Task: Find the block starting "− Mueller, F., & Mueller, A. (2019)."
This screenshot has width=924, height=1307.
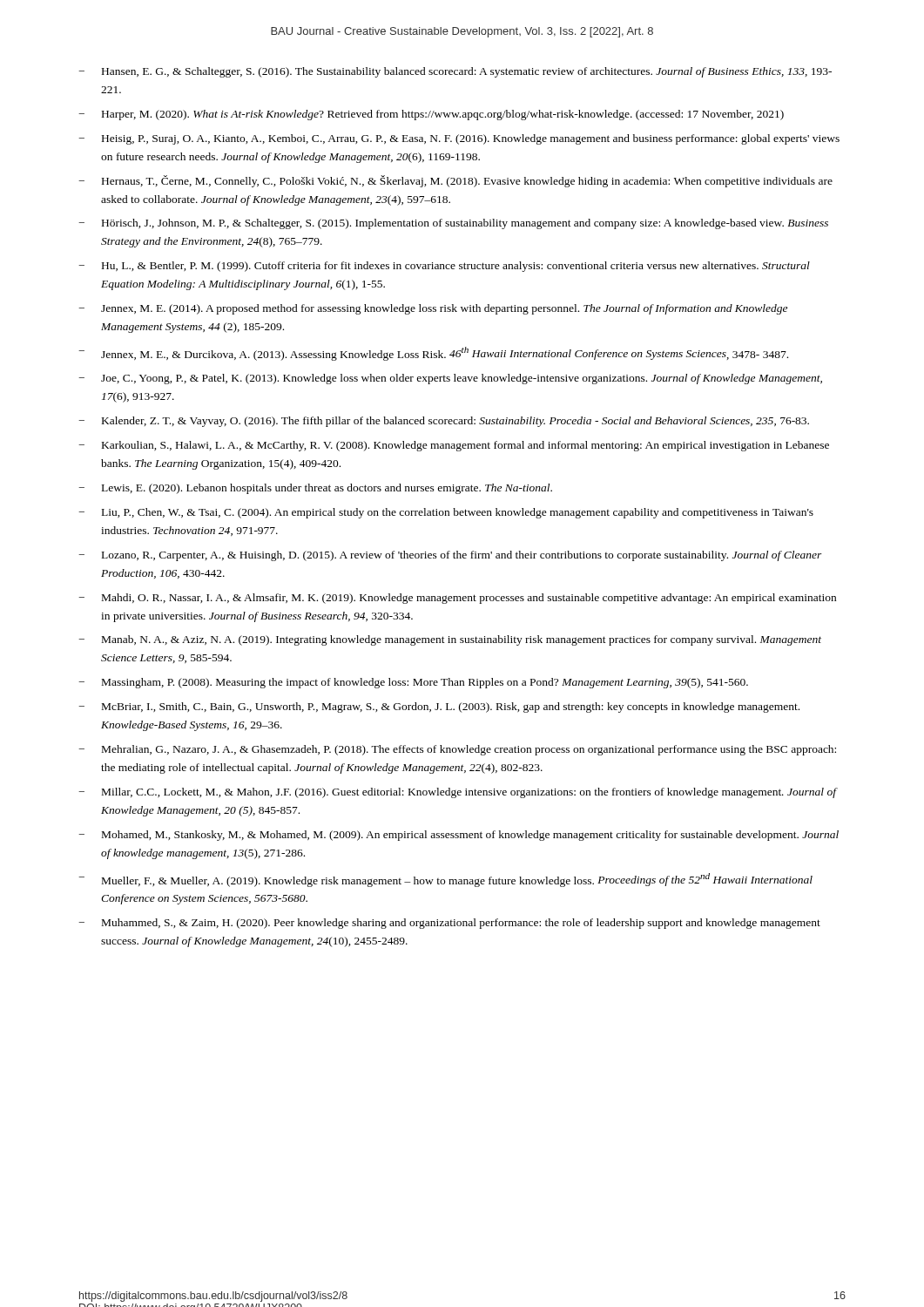Action: pos(462,888)
